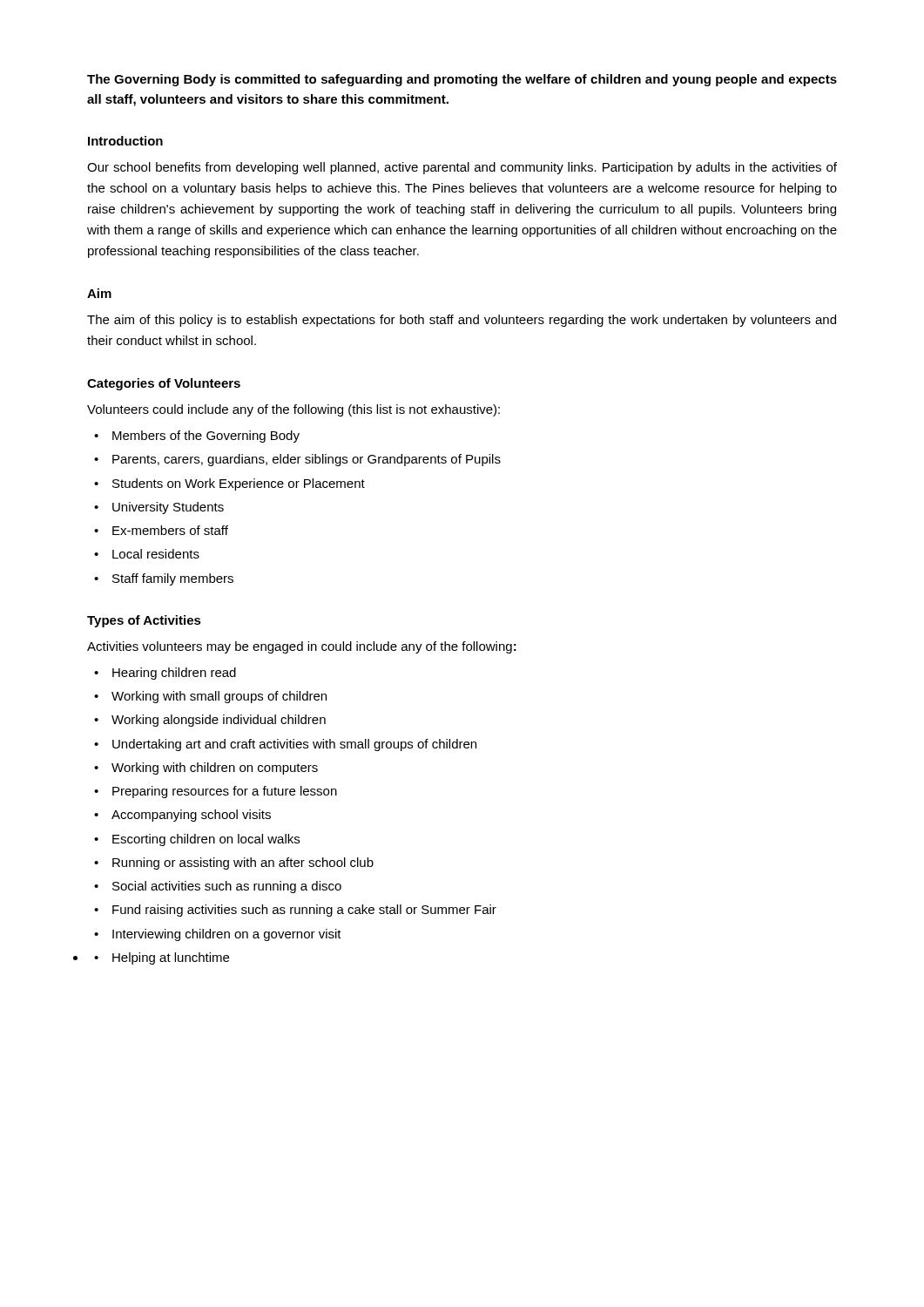Viewport: 924px width, 1307px height.
Task: Point to the block starting "Ex-members of staff"
Action: 170,530
